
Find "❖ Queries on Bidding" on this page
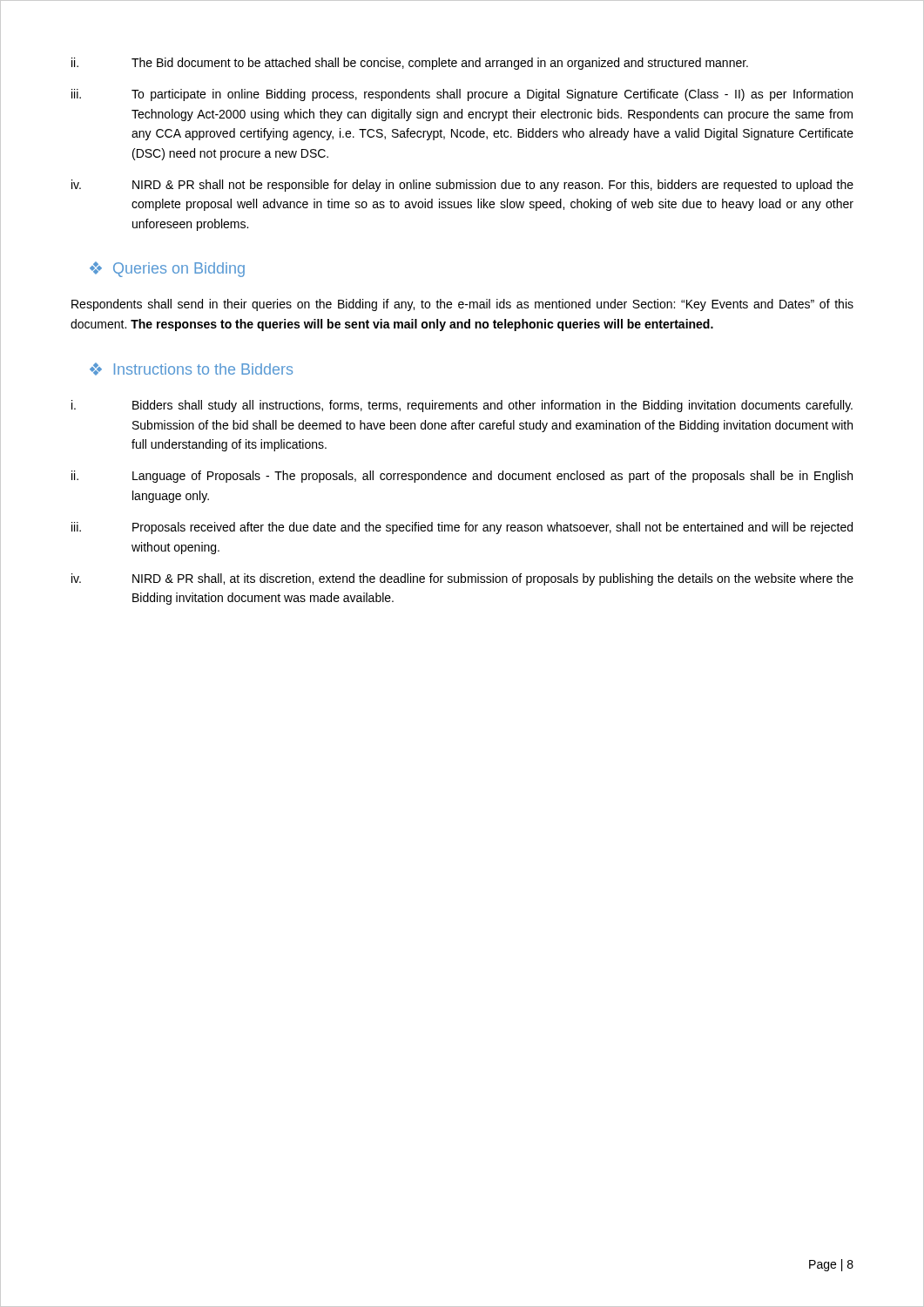coord(167,268)
